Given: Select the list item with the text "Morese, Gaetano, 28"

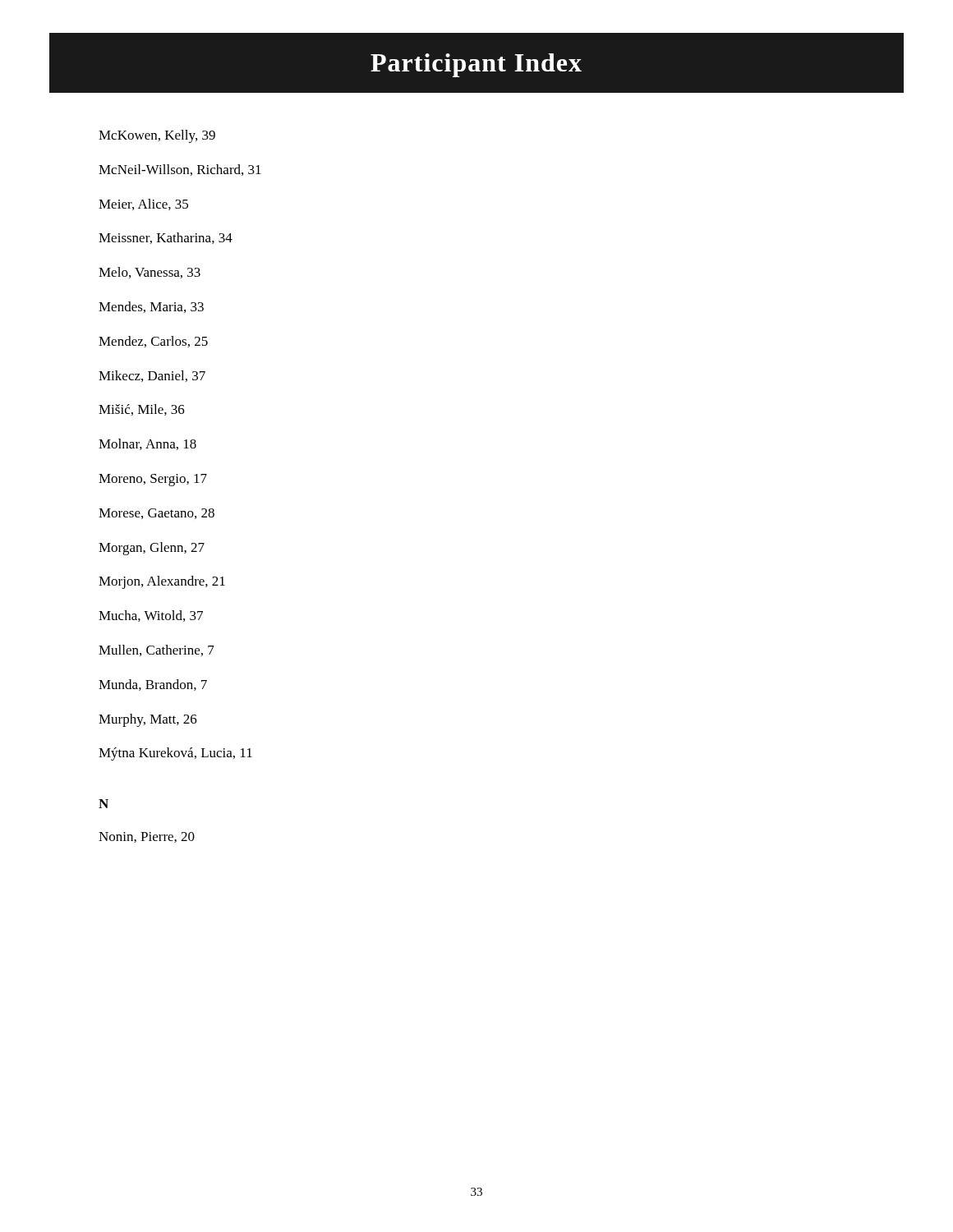Looking at the screenshot, I should coord(157,513).
